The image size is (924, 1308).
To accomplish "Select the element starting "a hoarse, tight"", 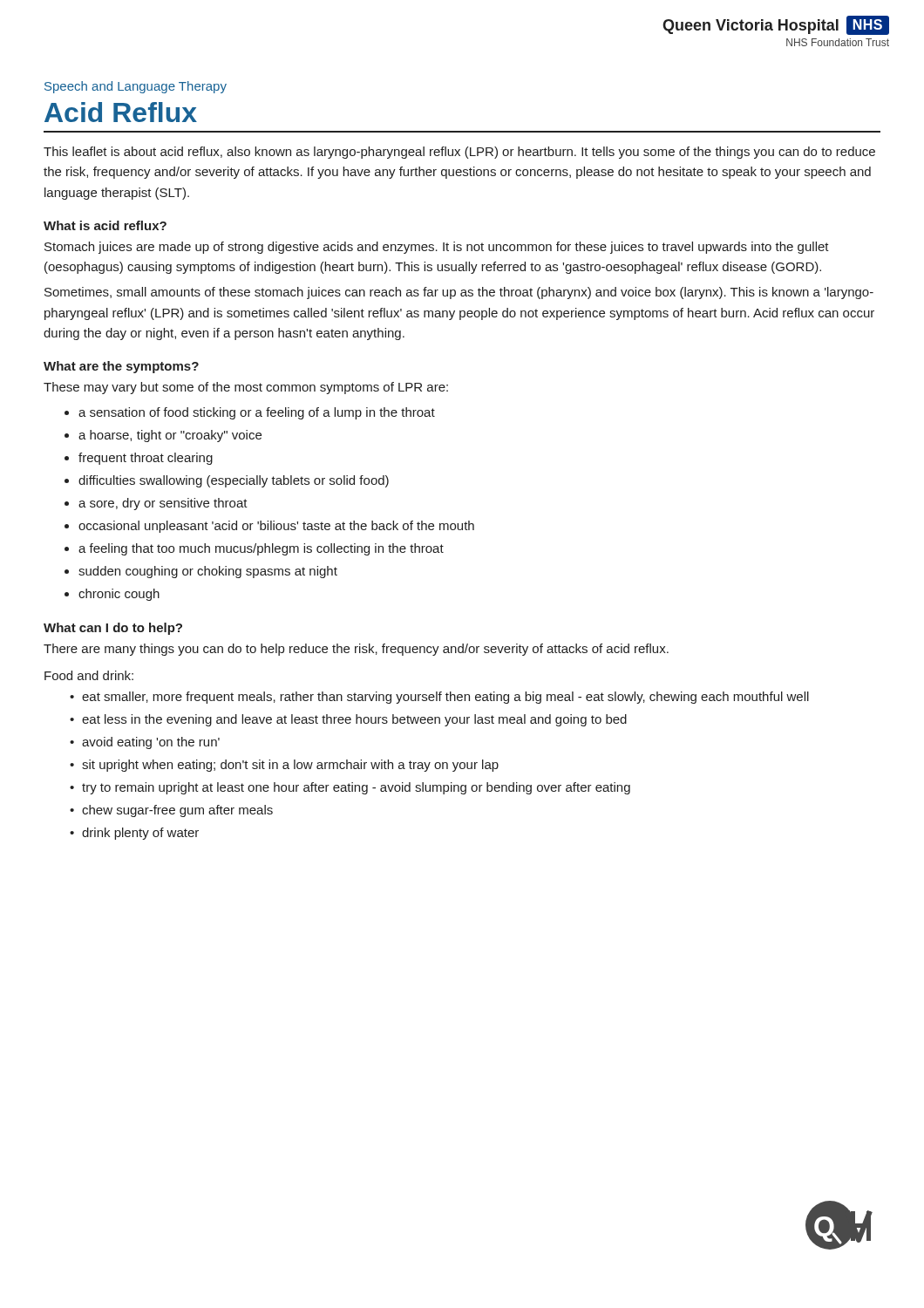I will pos(170,435).
